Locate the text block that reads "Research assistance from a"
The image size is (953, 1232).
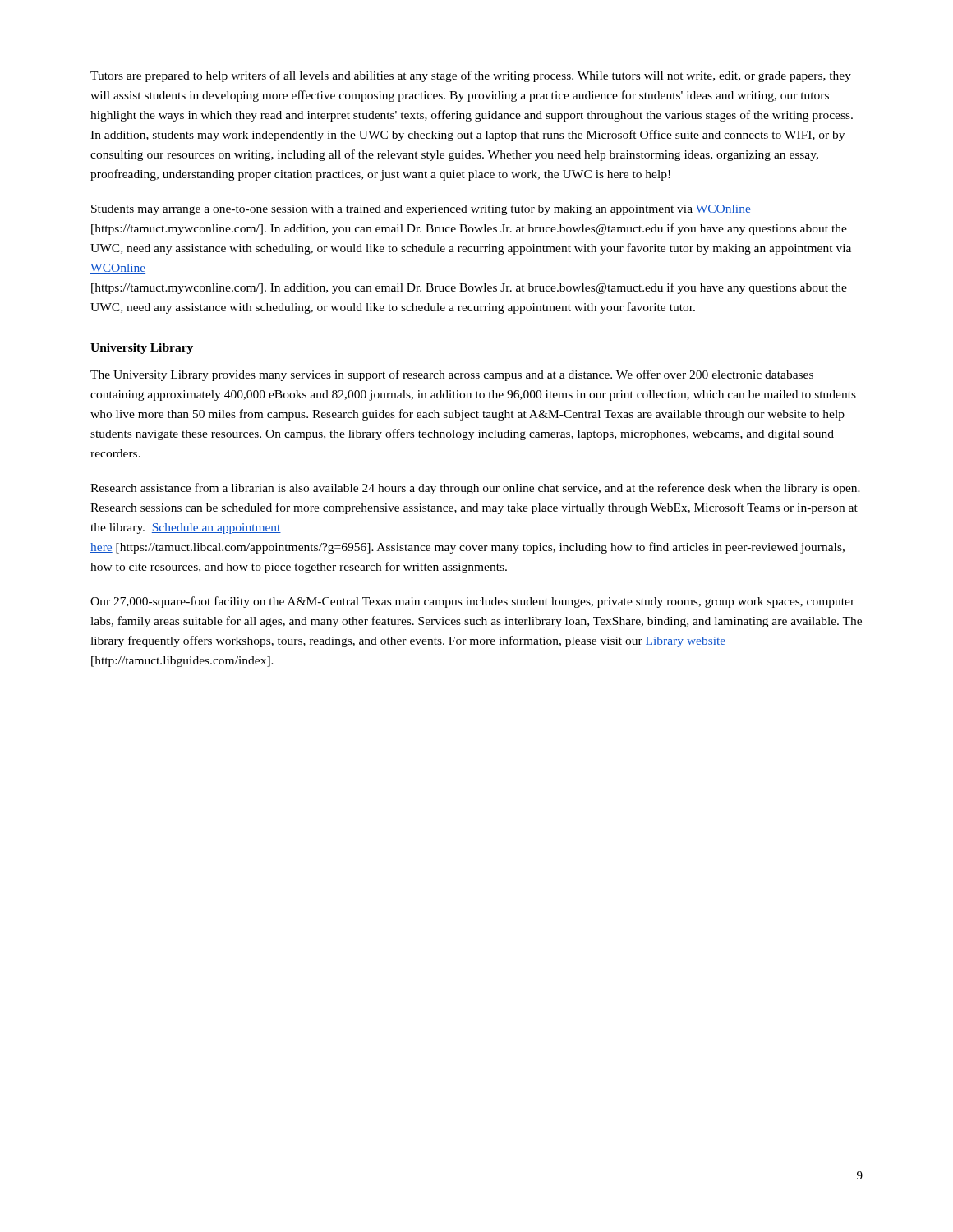coord(475,489)
